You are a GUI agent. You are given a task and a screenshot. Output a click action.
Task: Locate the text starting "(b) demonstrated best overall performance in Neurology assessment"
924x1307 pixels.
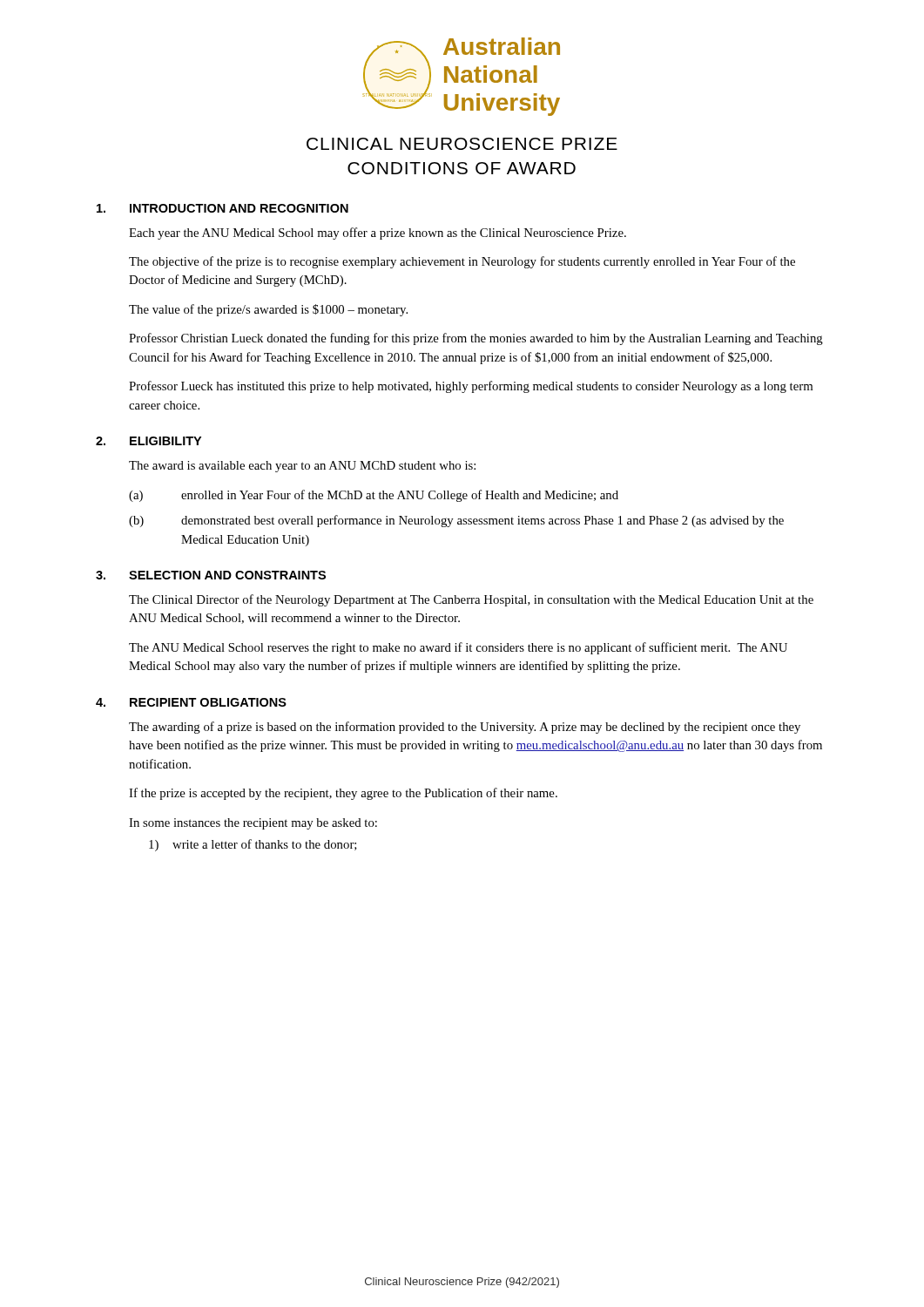point(479,530)
